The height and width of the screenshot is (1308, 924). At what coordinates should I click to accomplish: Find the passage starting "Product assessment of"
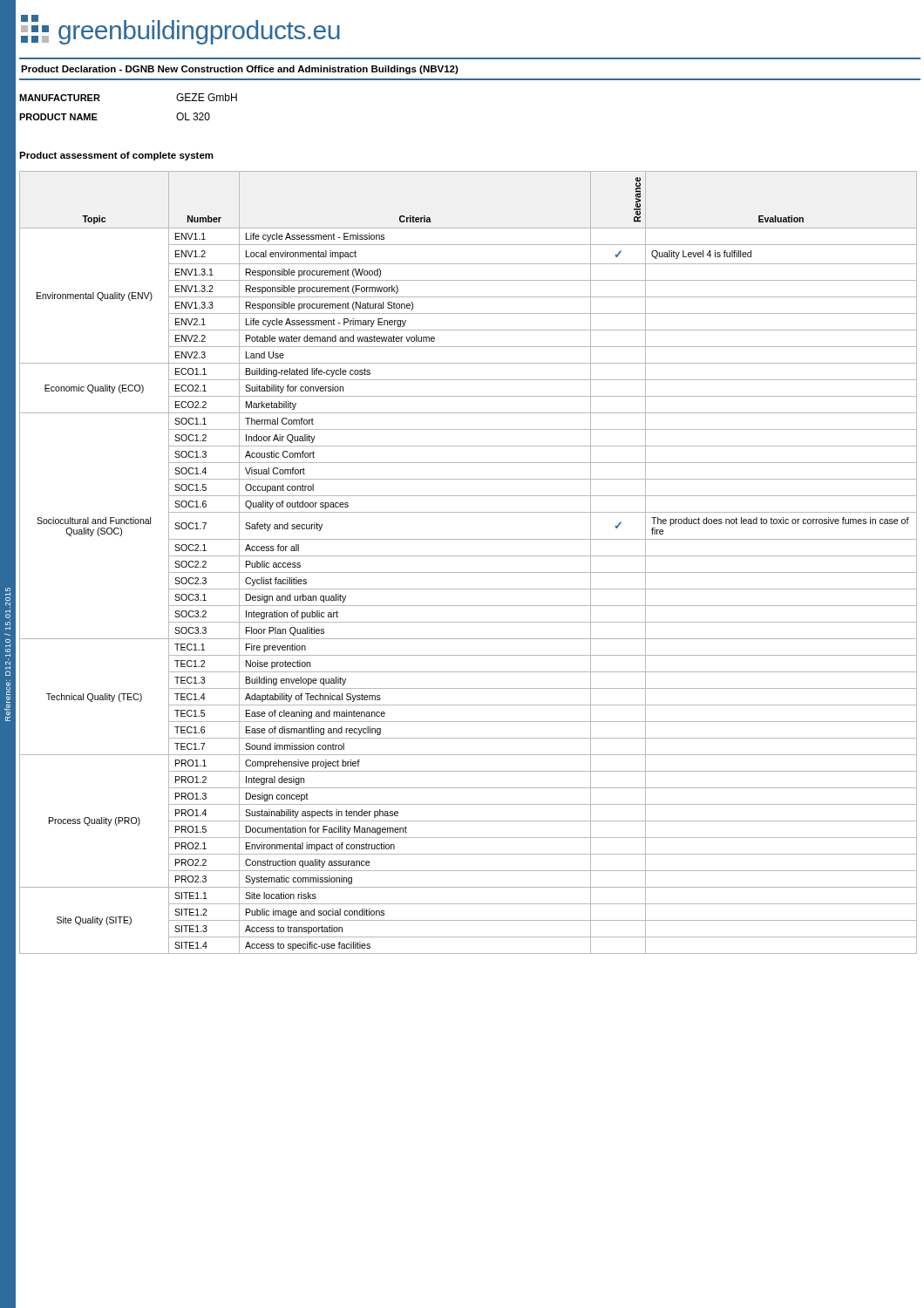116,155
